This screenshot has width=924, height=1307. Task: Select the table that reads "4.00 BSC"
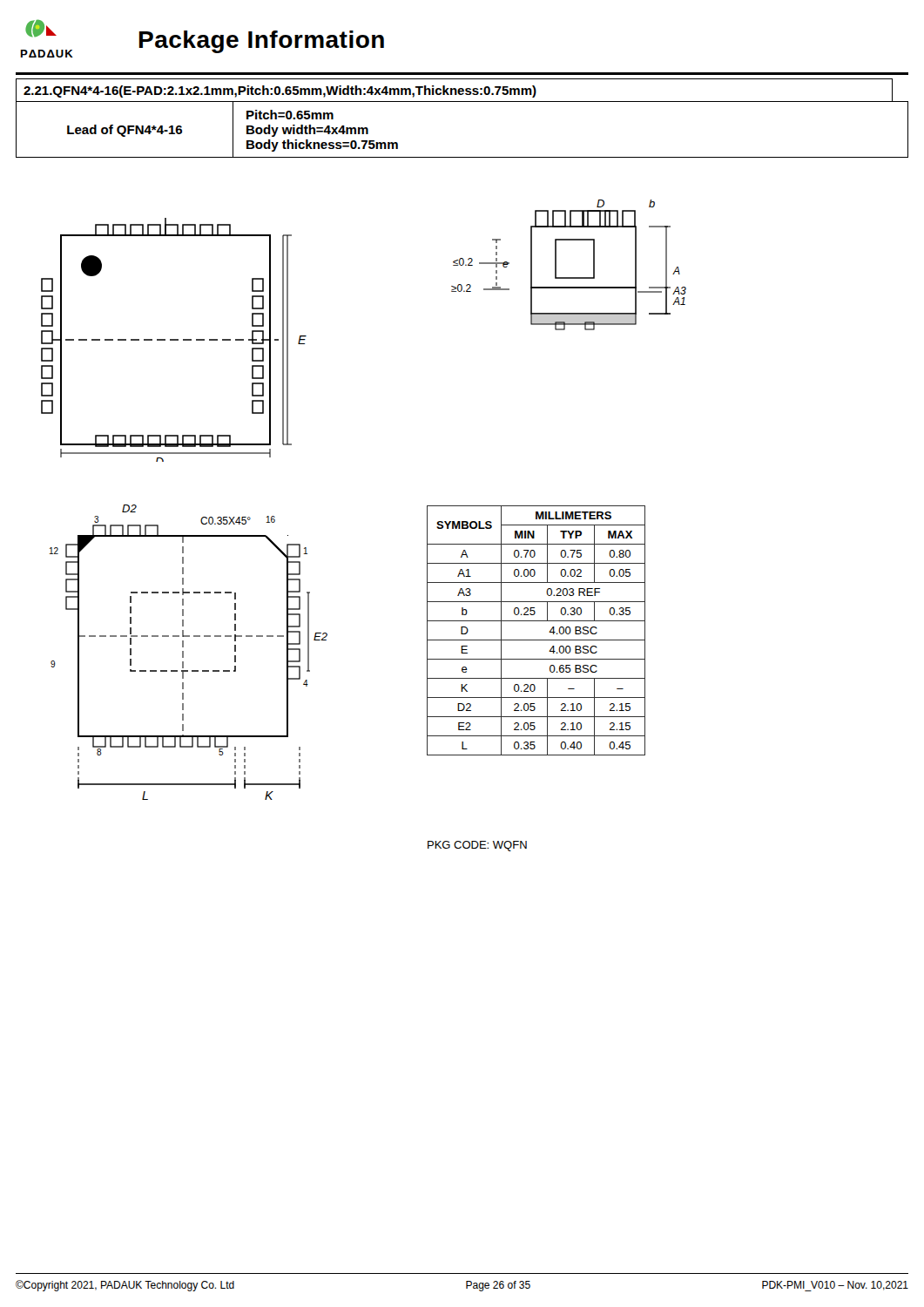click(640, 630)
